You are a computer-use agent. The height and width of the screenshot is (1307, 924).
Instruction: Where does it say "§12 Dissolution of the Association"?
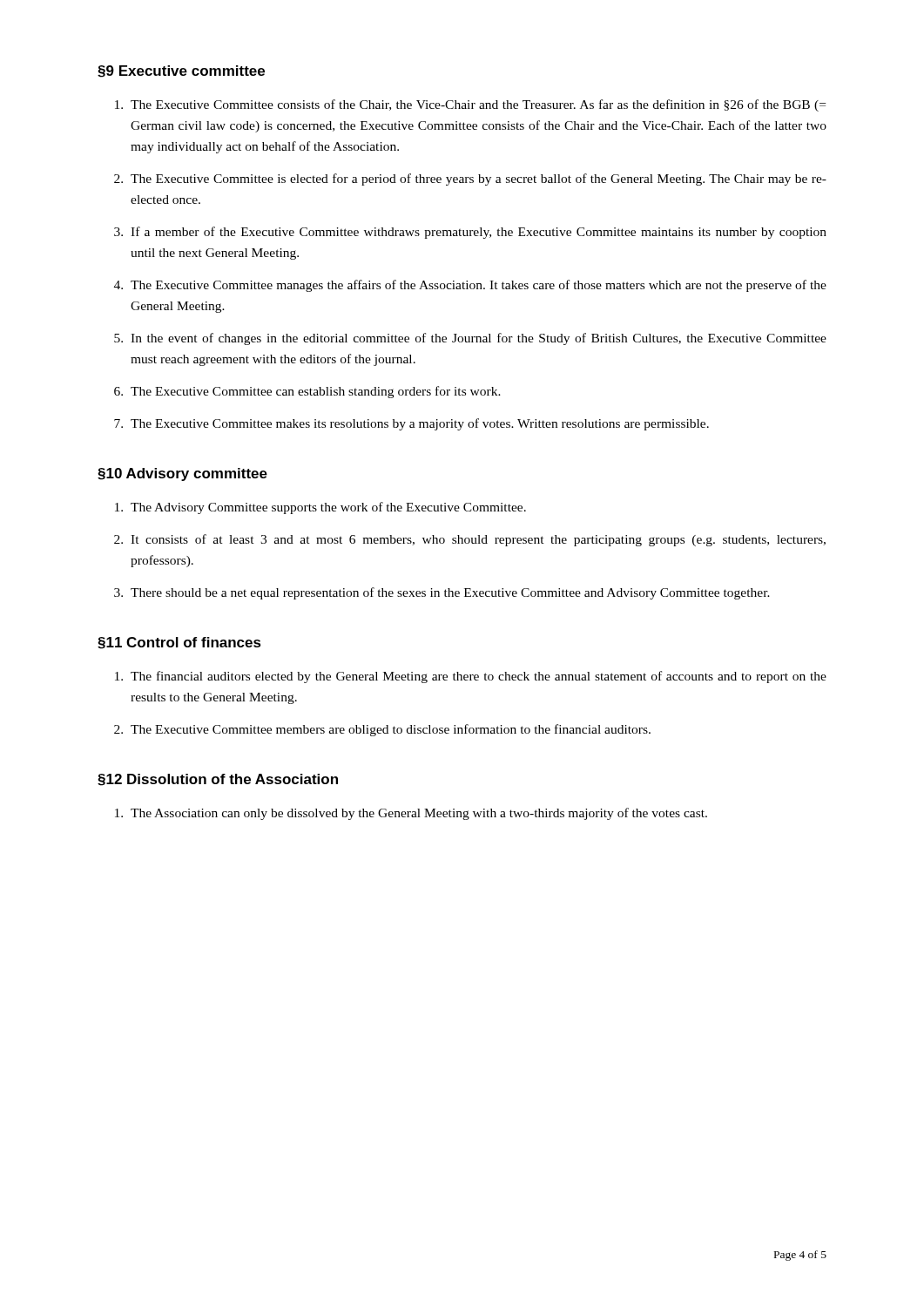(x=218, y=780)
